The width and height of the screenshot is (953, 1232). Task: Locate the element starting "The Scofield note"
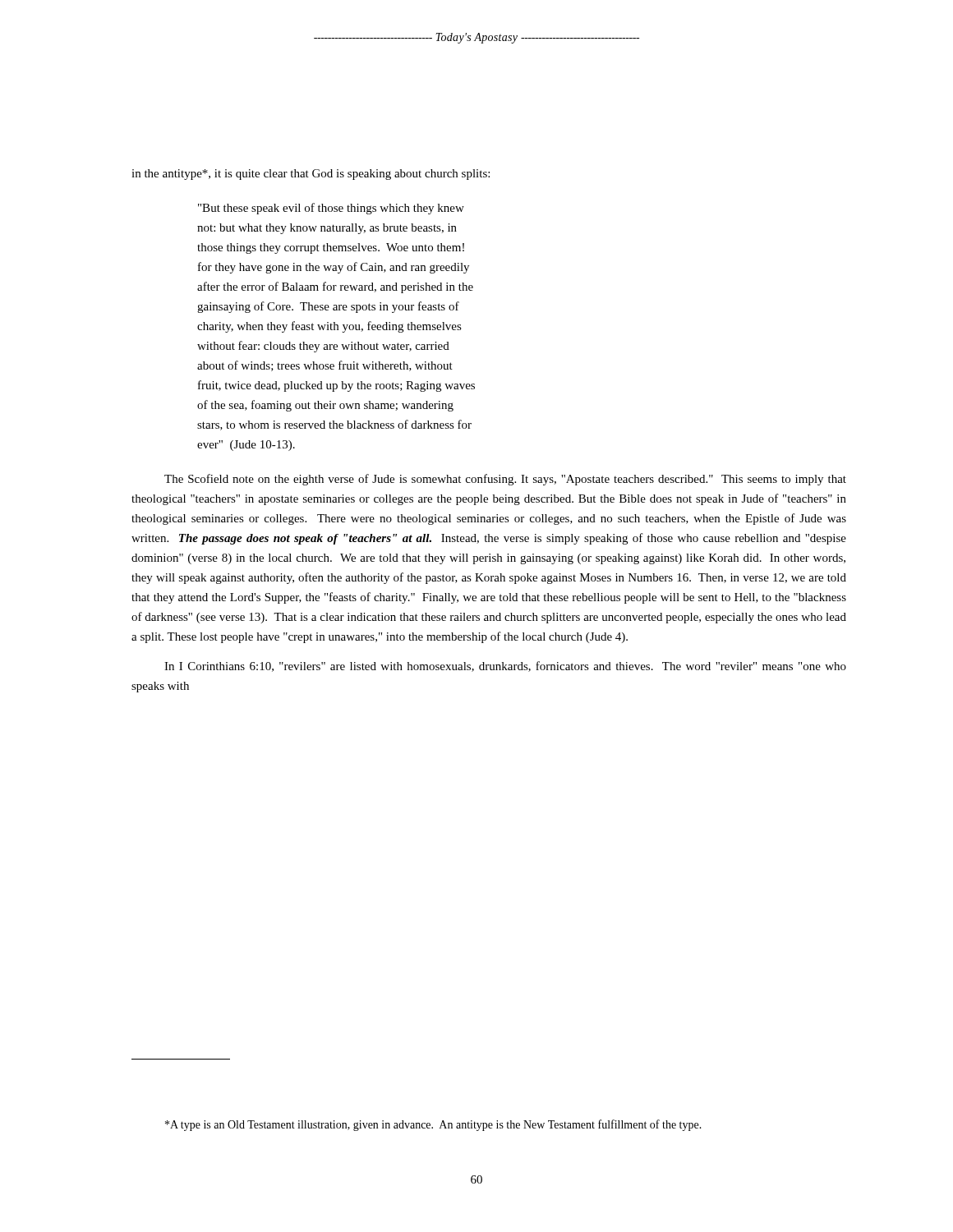[x=489, y=558]
